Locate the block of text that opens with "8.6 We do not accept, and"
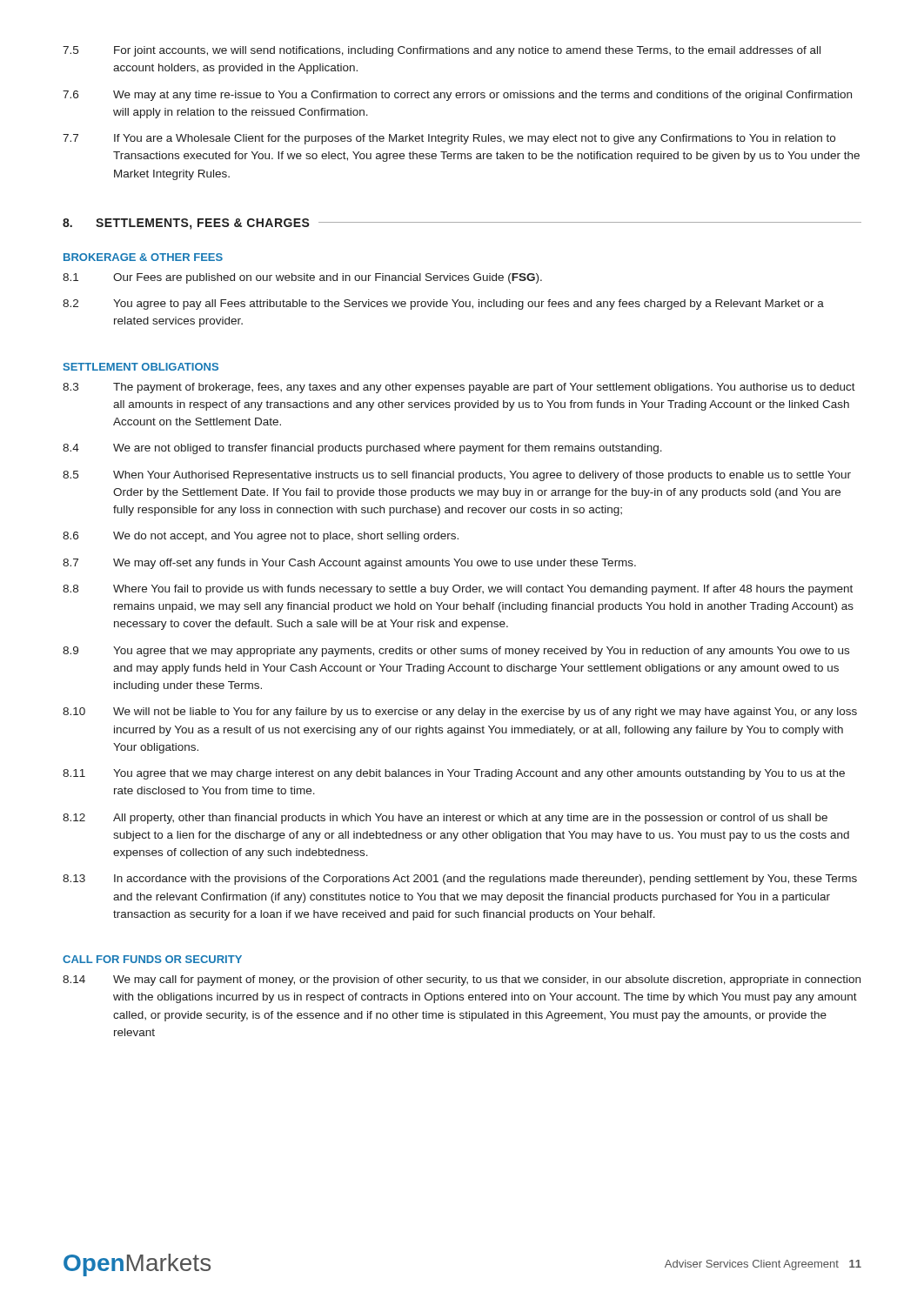Screen dimensions: 1305x924 point(462,536)
